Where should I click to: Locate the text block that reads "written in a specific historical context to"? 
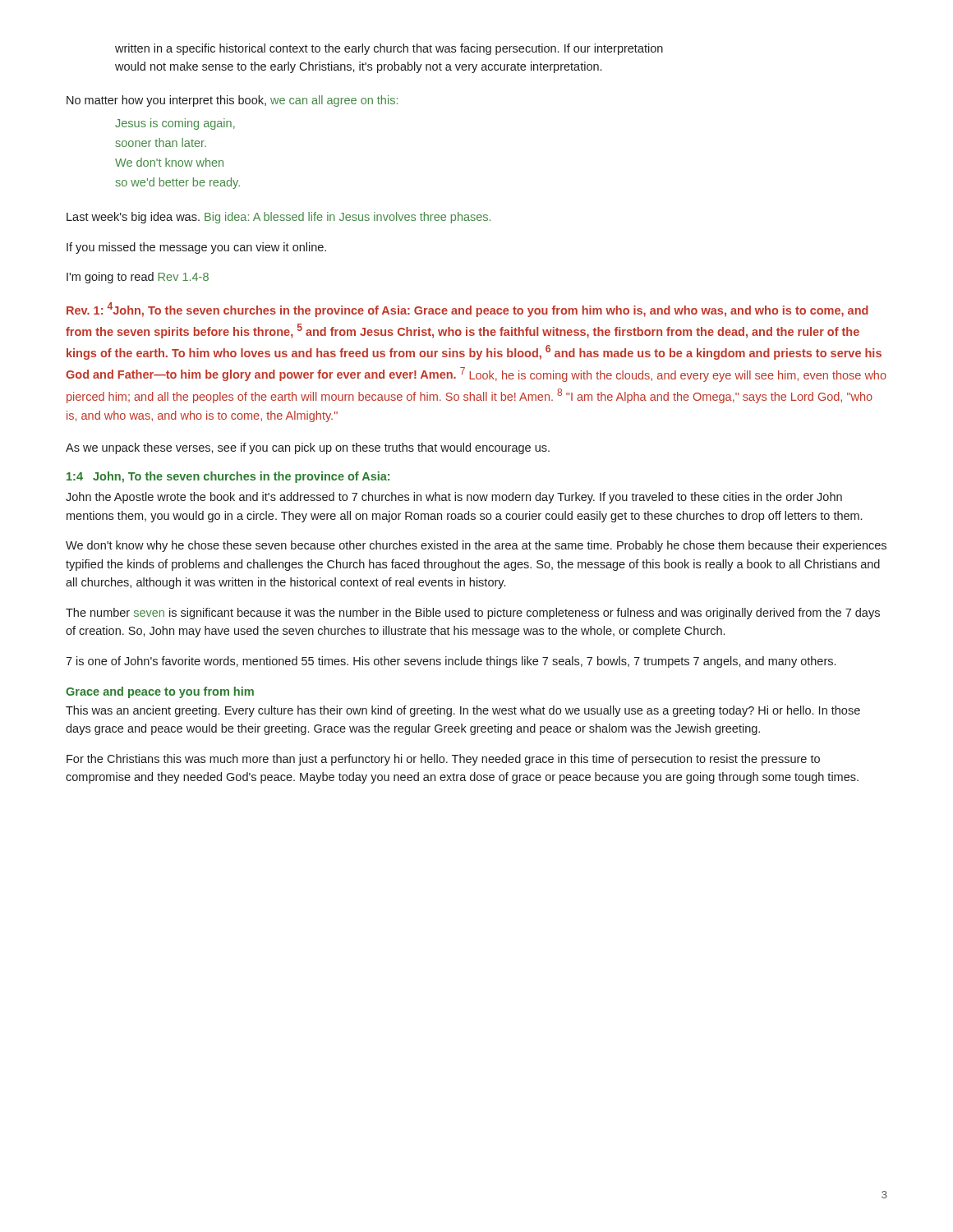tap(389, 58)
